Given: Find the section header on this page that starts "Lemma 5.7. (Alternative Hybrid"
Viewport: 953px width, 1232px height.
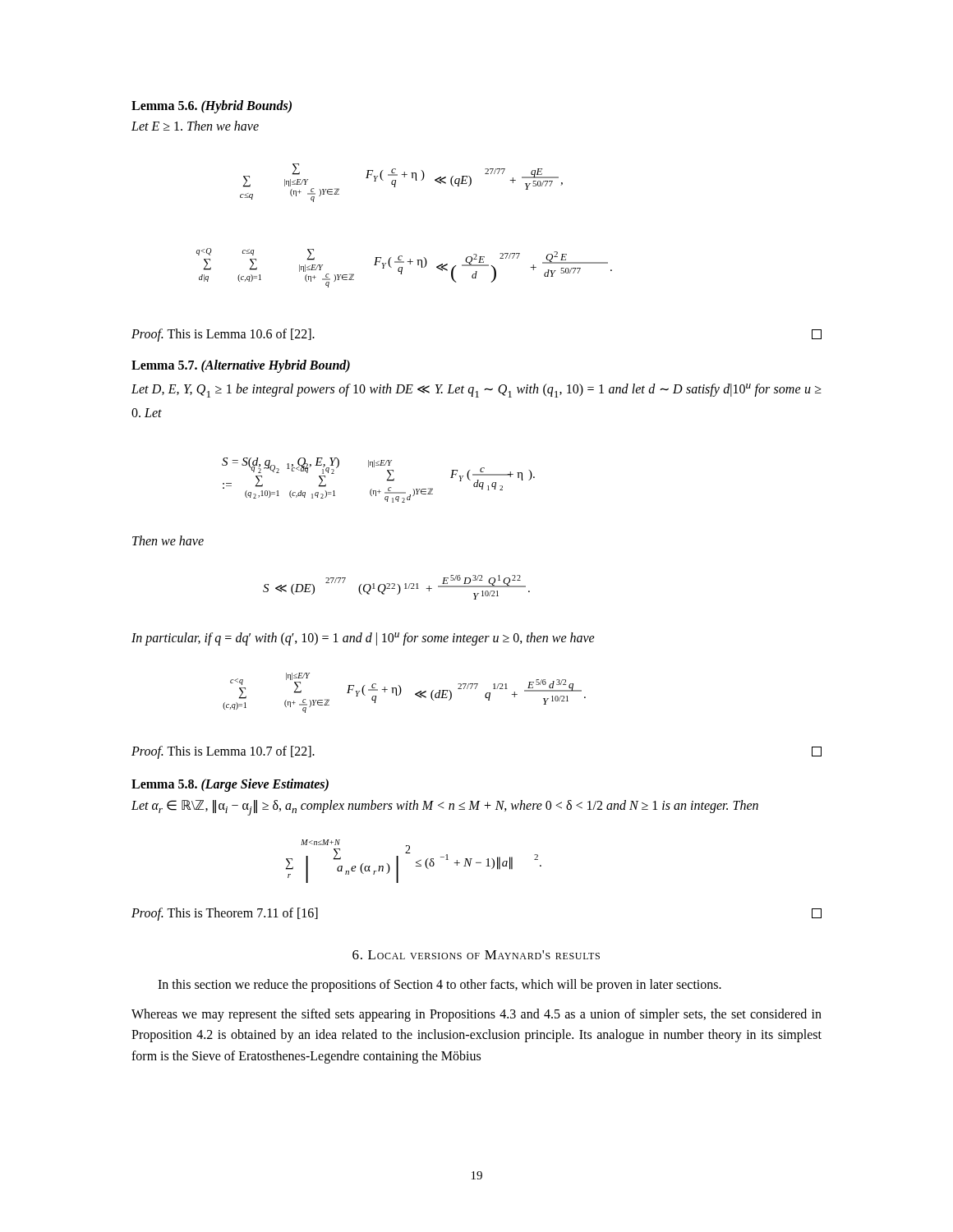Looking at the screenshot, I should click(x=241, y=365).
